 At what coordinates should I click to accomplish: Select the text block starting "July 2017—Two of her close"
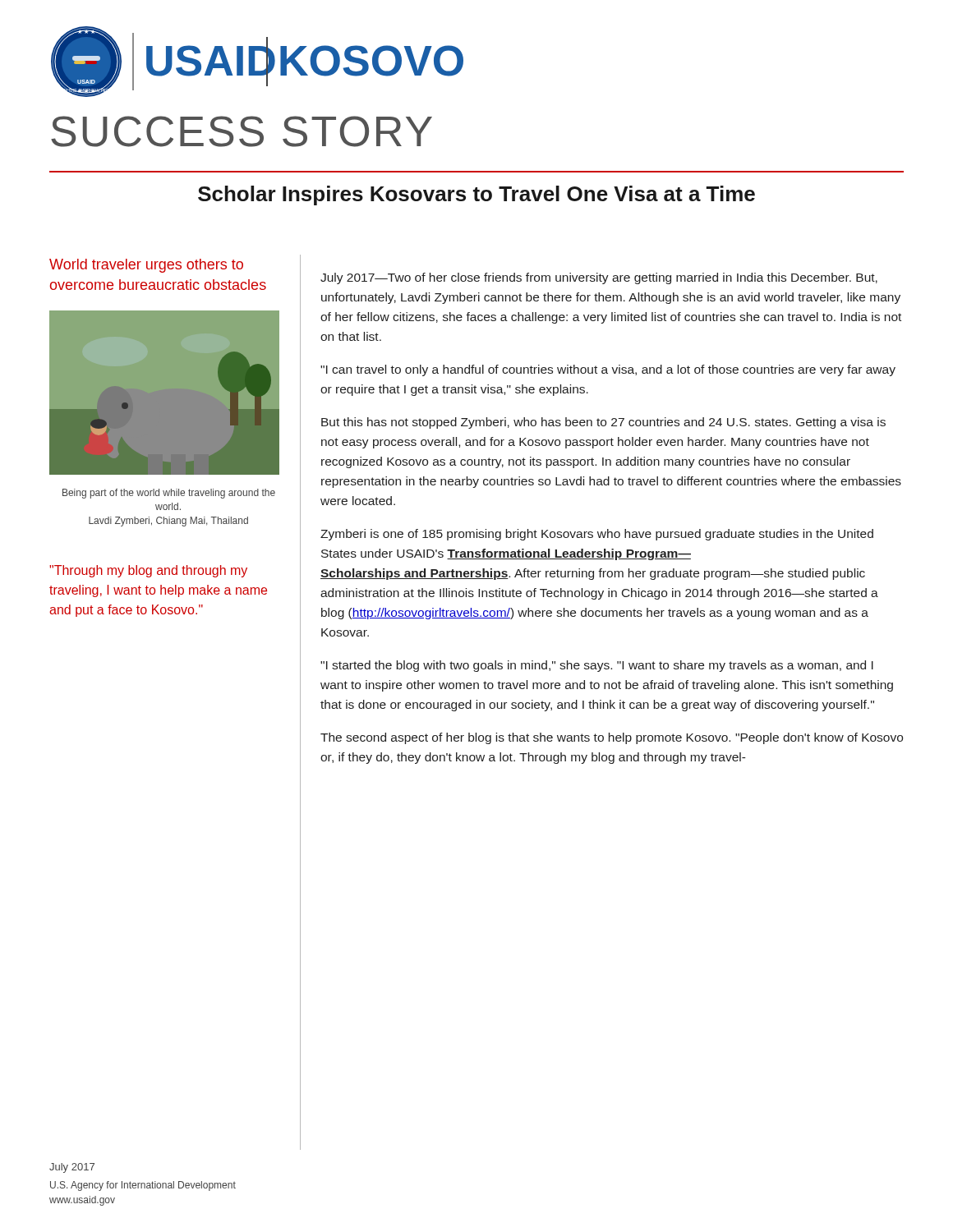[x=611, y=306]
